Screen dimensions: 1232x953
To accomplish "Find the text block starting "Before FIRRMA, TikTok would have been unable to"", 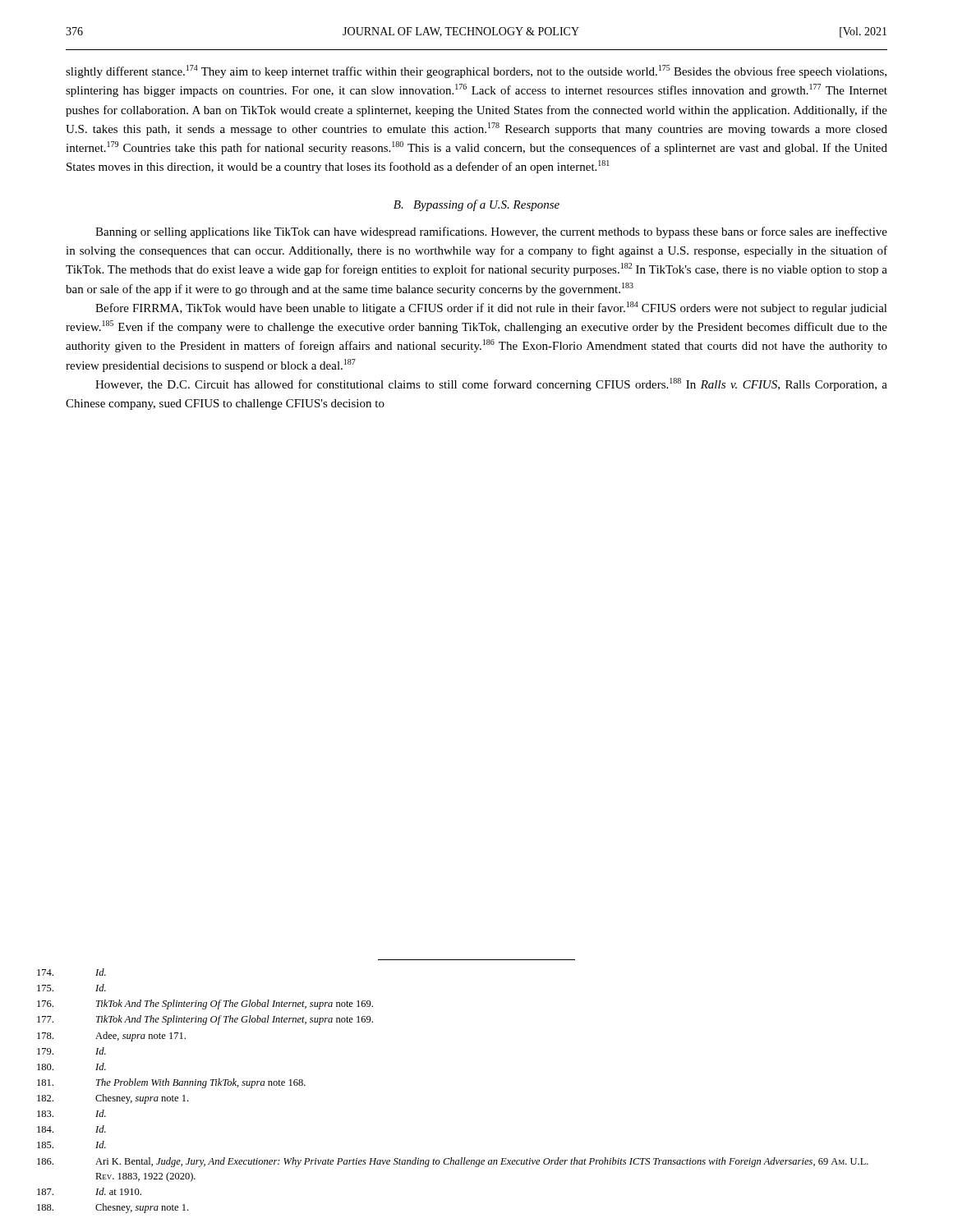I will (x=476, y=336).
